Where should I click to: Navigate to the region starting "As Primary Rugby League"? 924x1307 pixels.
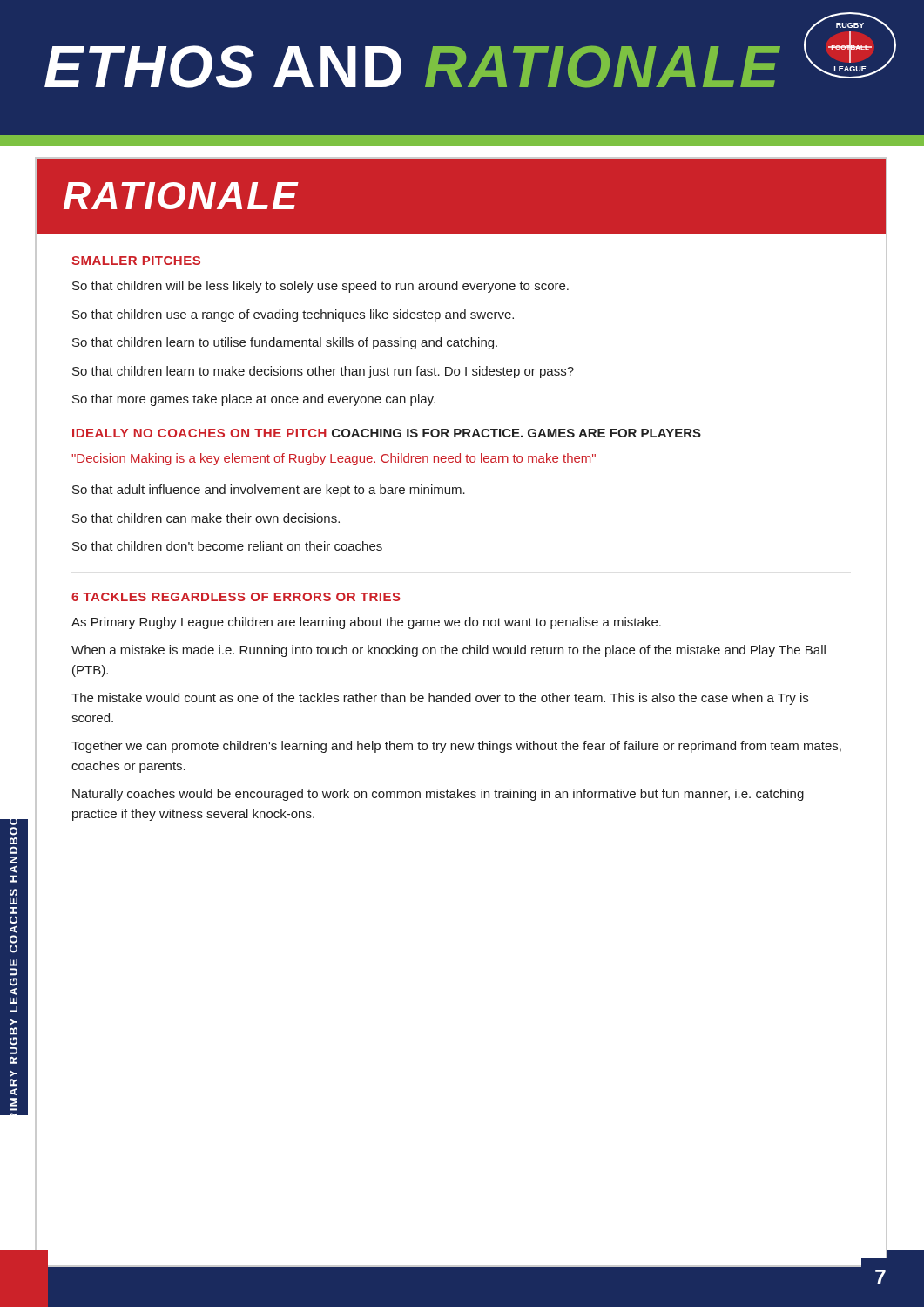pyautogui.click(x=461, y=622)
